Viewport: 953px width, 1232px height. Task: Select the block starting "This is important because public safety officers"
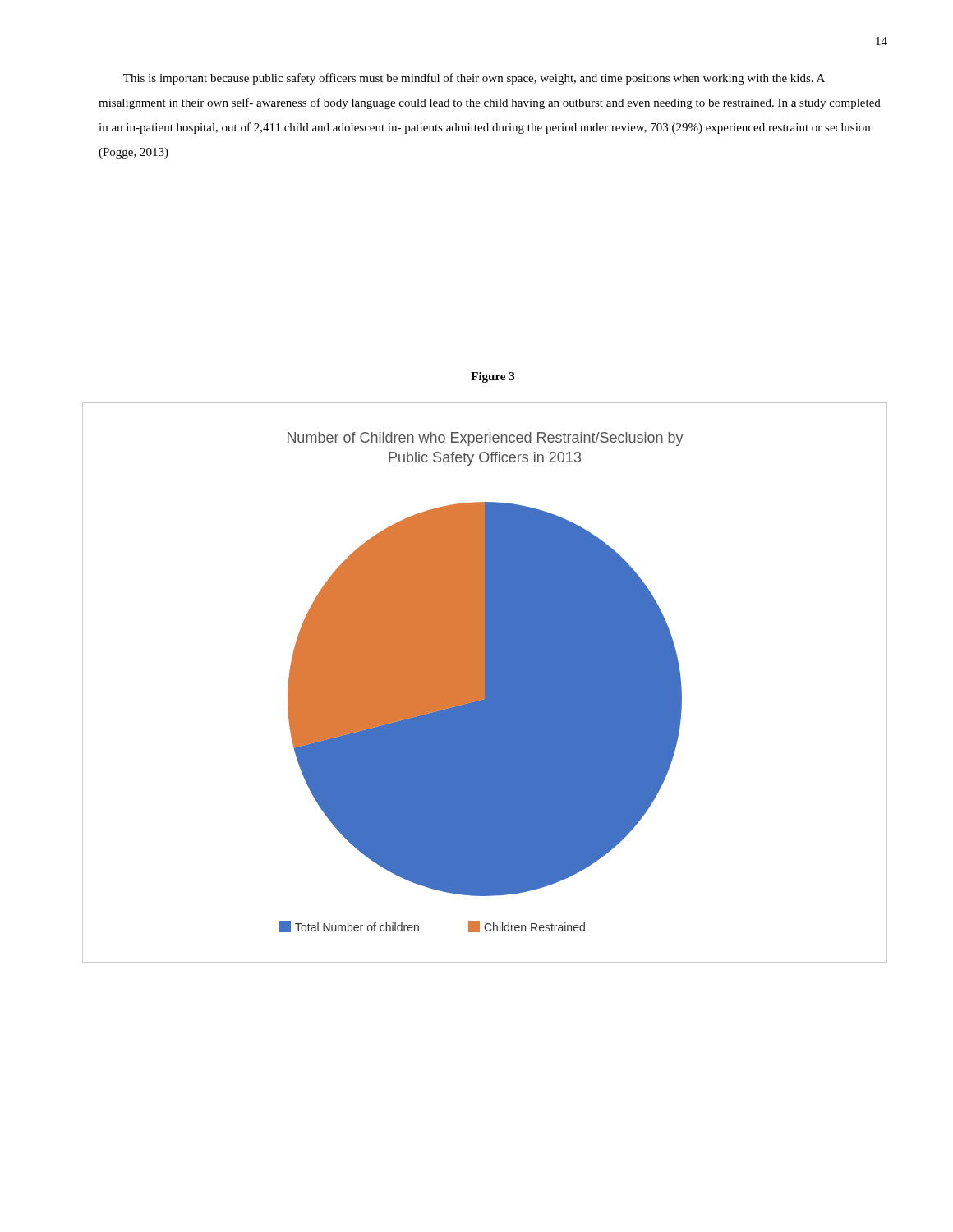pos(490,115)
